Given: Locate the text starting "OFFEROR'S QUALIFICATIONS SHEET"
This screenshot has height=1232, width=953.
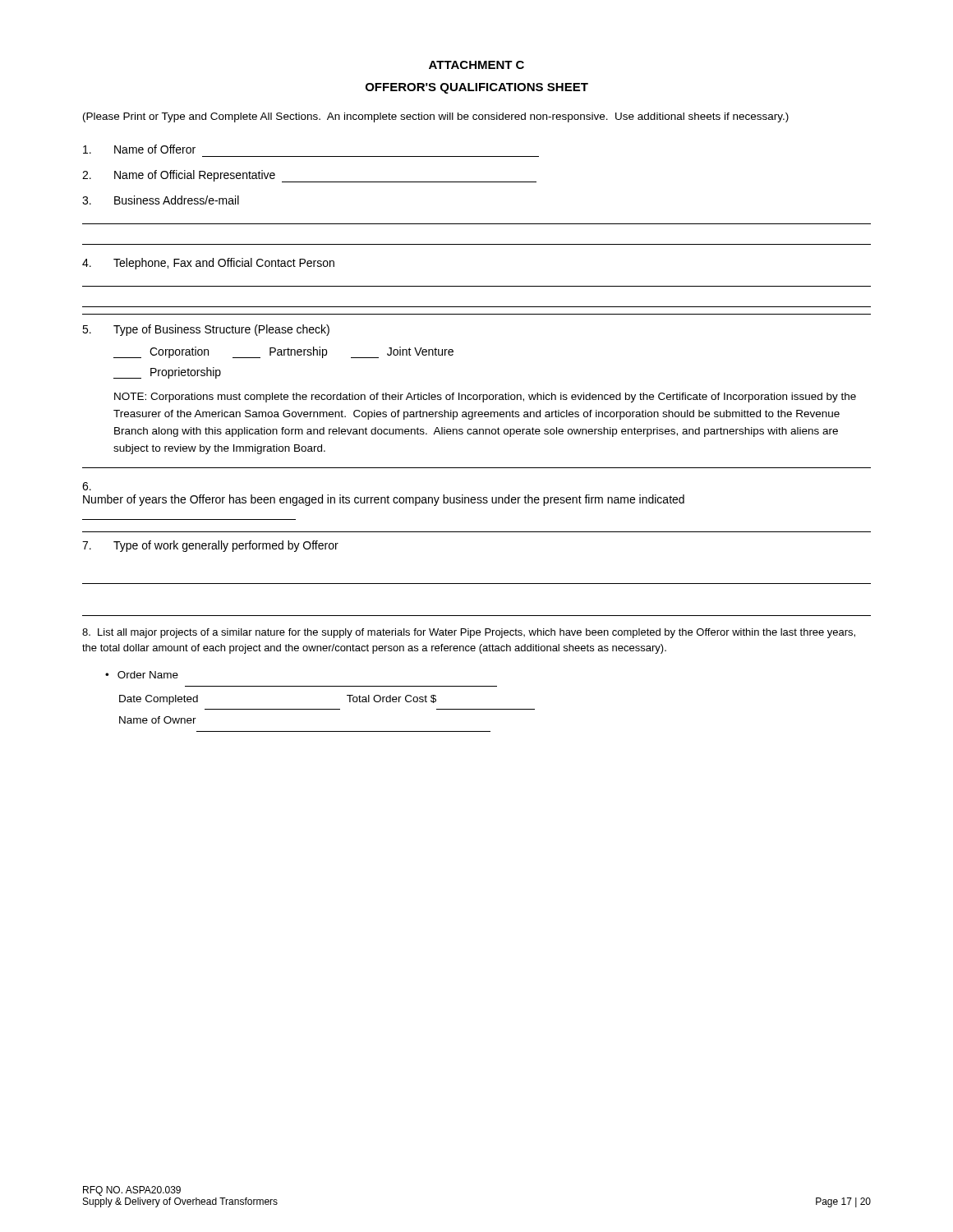Looking at the screenshot, I should pos(476,87).
